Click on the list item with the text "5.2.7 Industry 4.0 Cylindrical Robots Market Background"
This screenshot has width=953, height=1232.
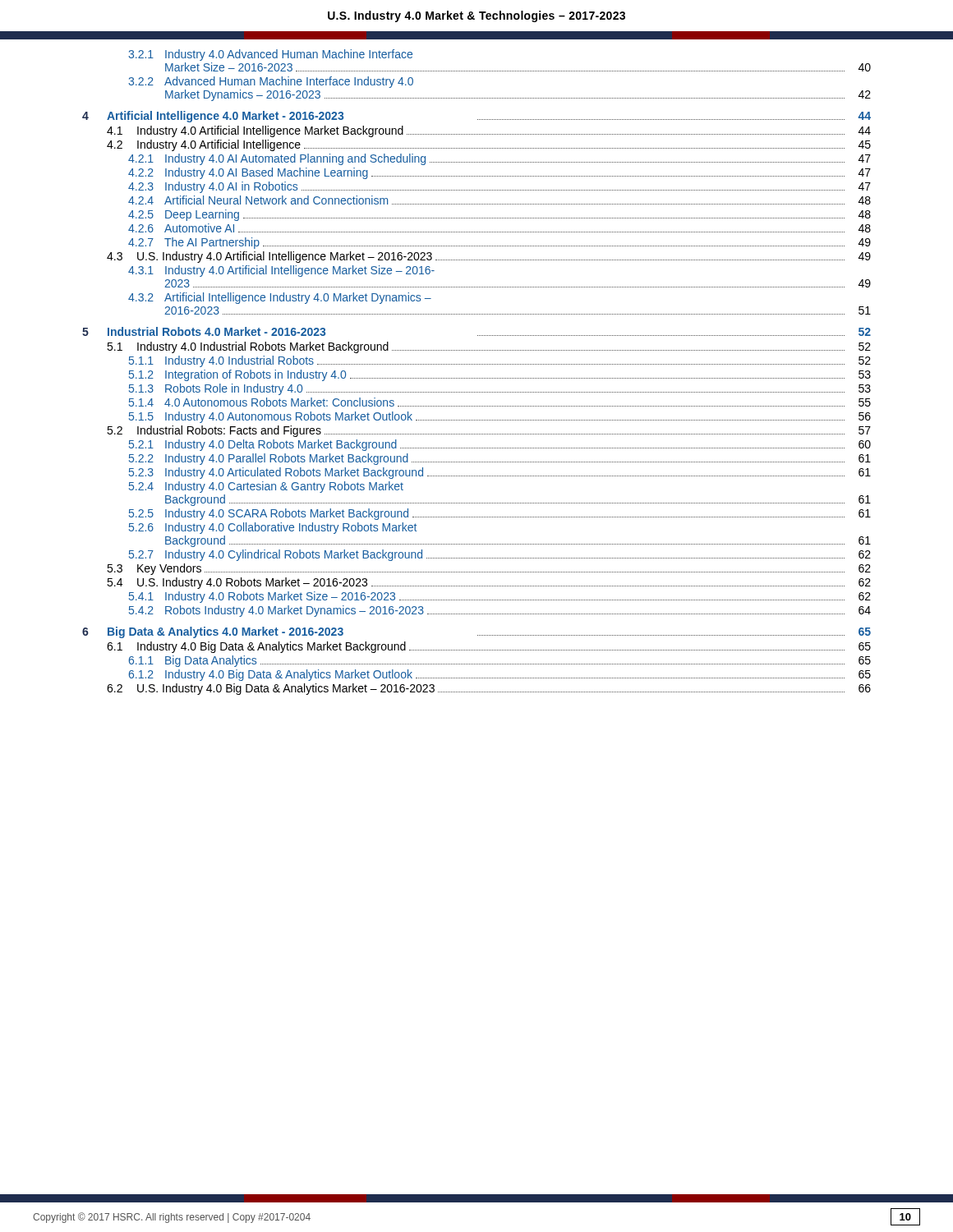coord(476,554)
